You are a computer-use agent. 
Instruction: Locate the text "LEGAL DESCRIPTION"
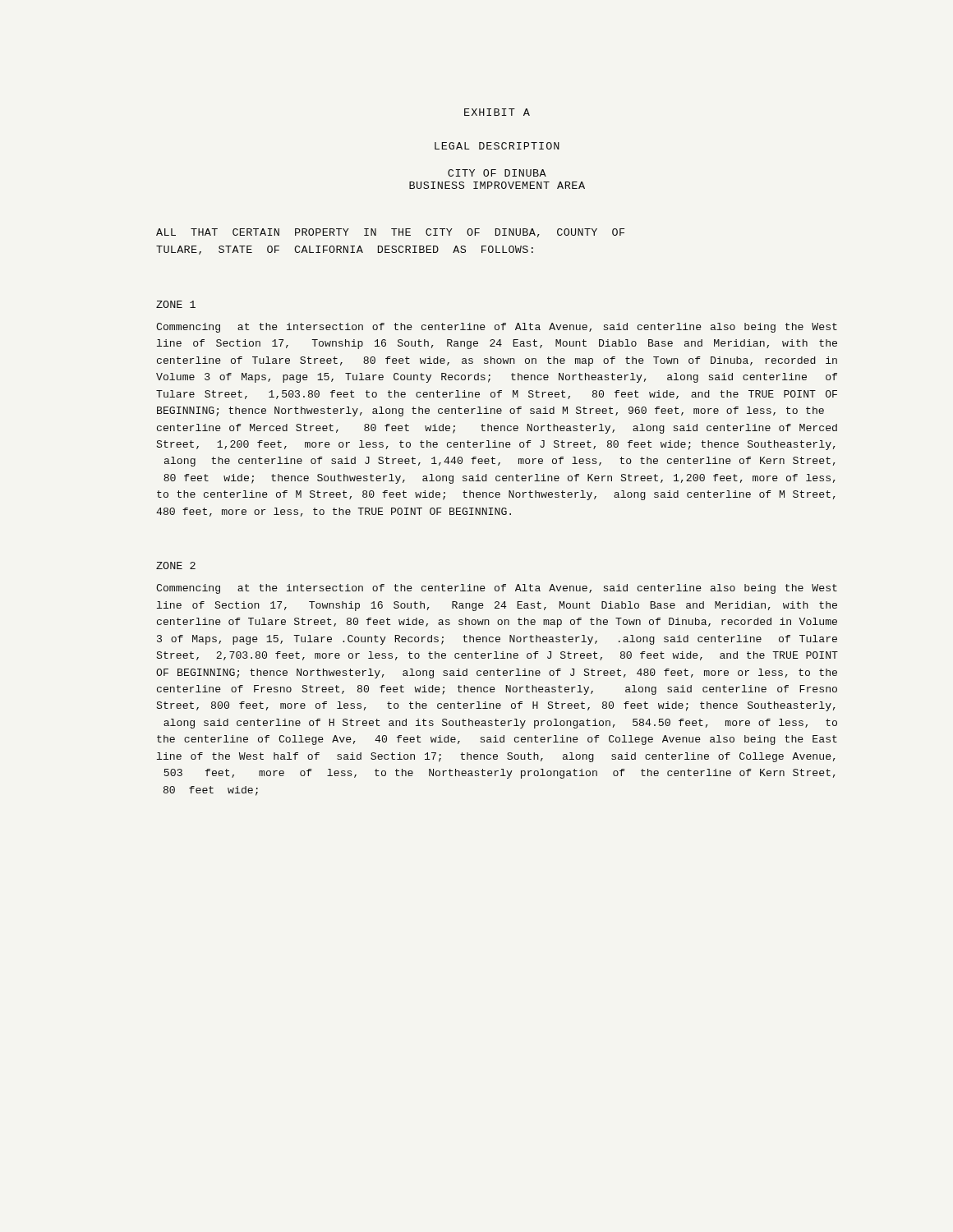pyautogui.click(x=497, y=147)
